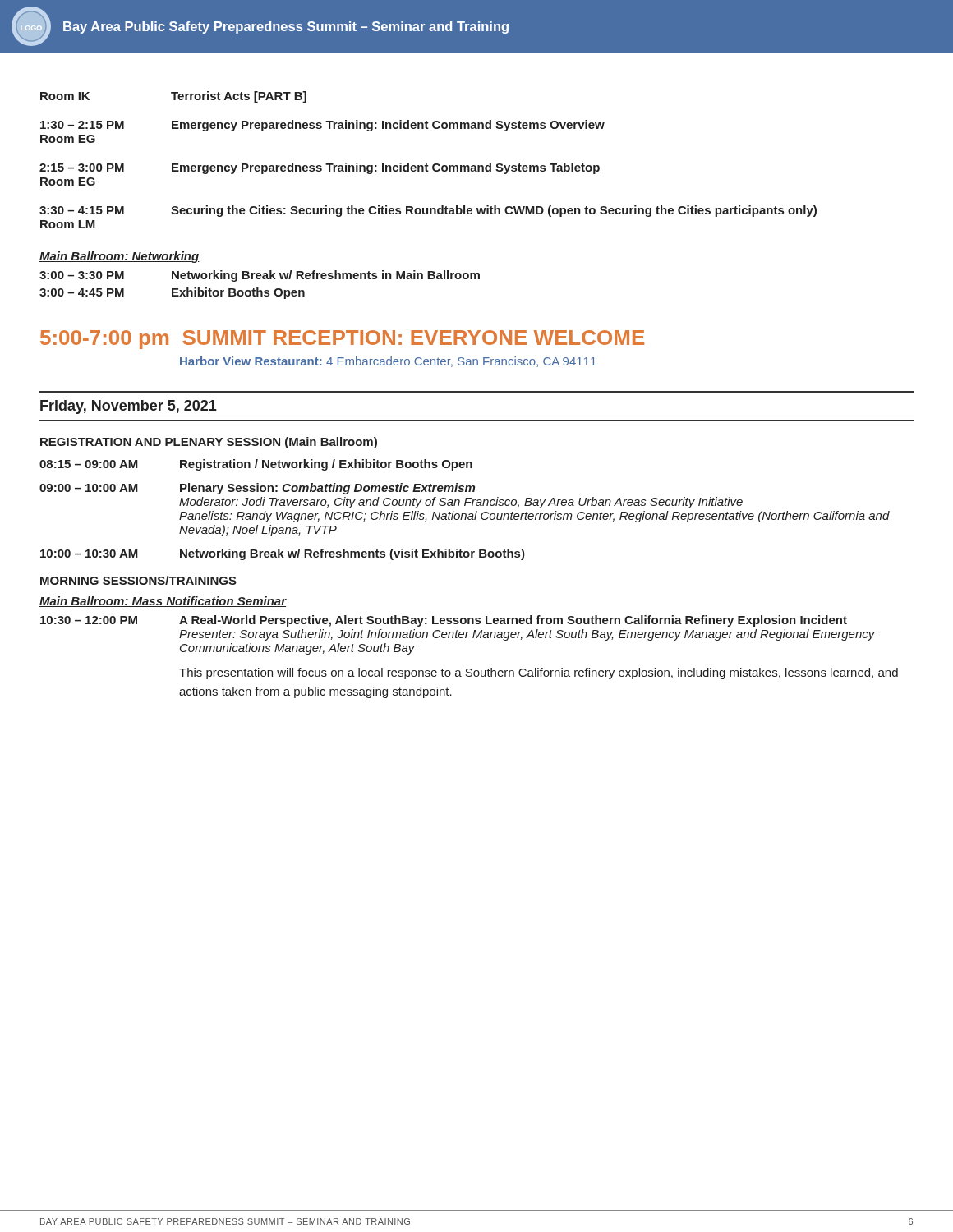Click where it says "MORNING SESSIONS/TRAININGS"

click(138, 580)
